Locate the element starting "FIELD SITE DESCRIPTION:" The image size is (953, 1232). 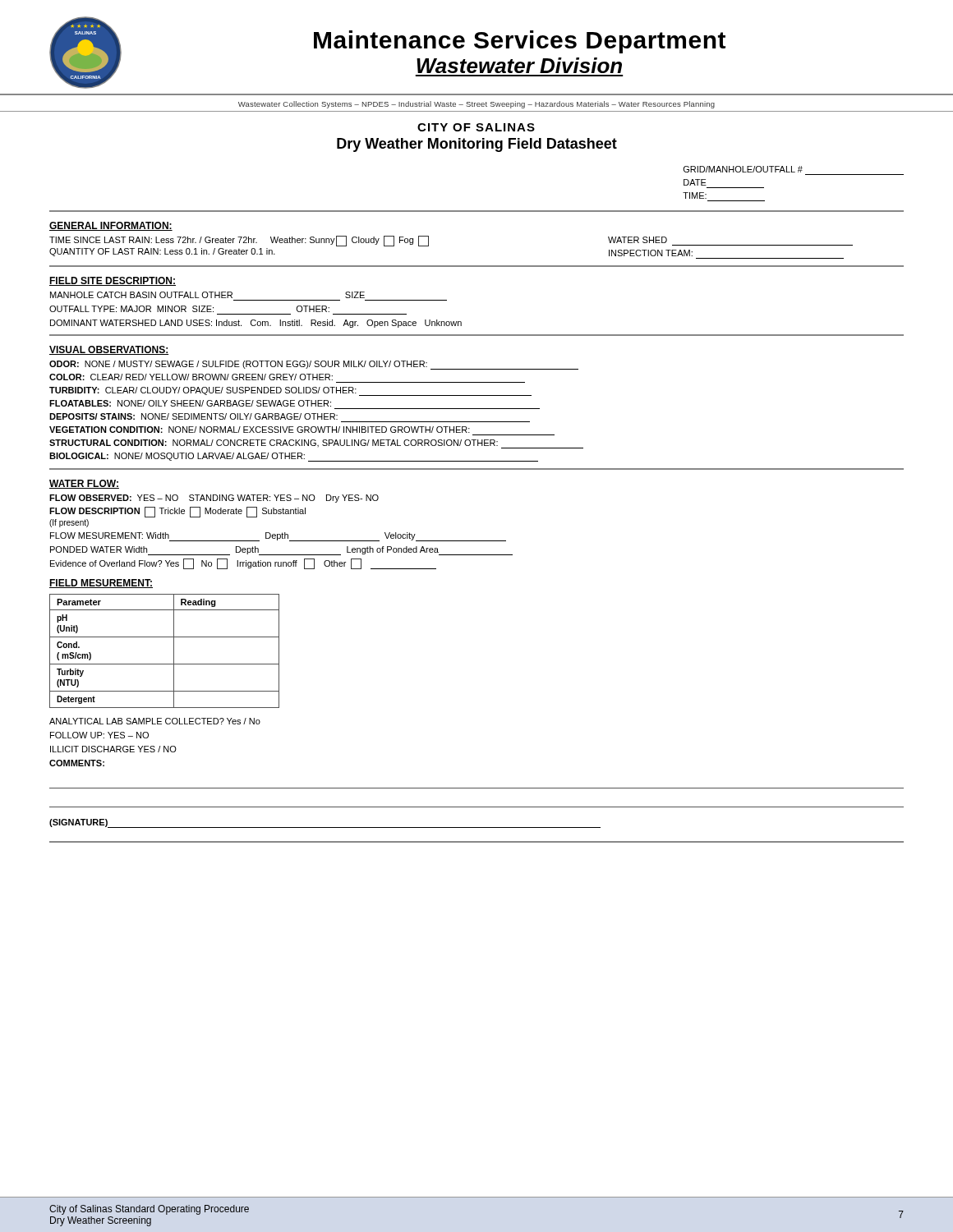[x=113, y=281]
